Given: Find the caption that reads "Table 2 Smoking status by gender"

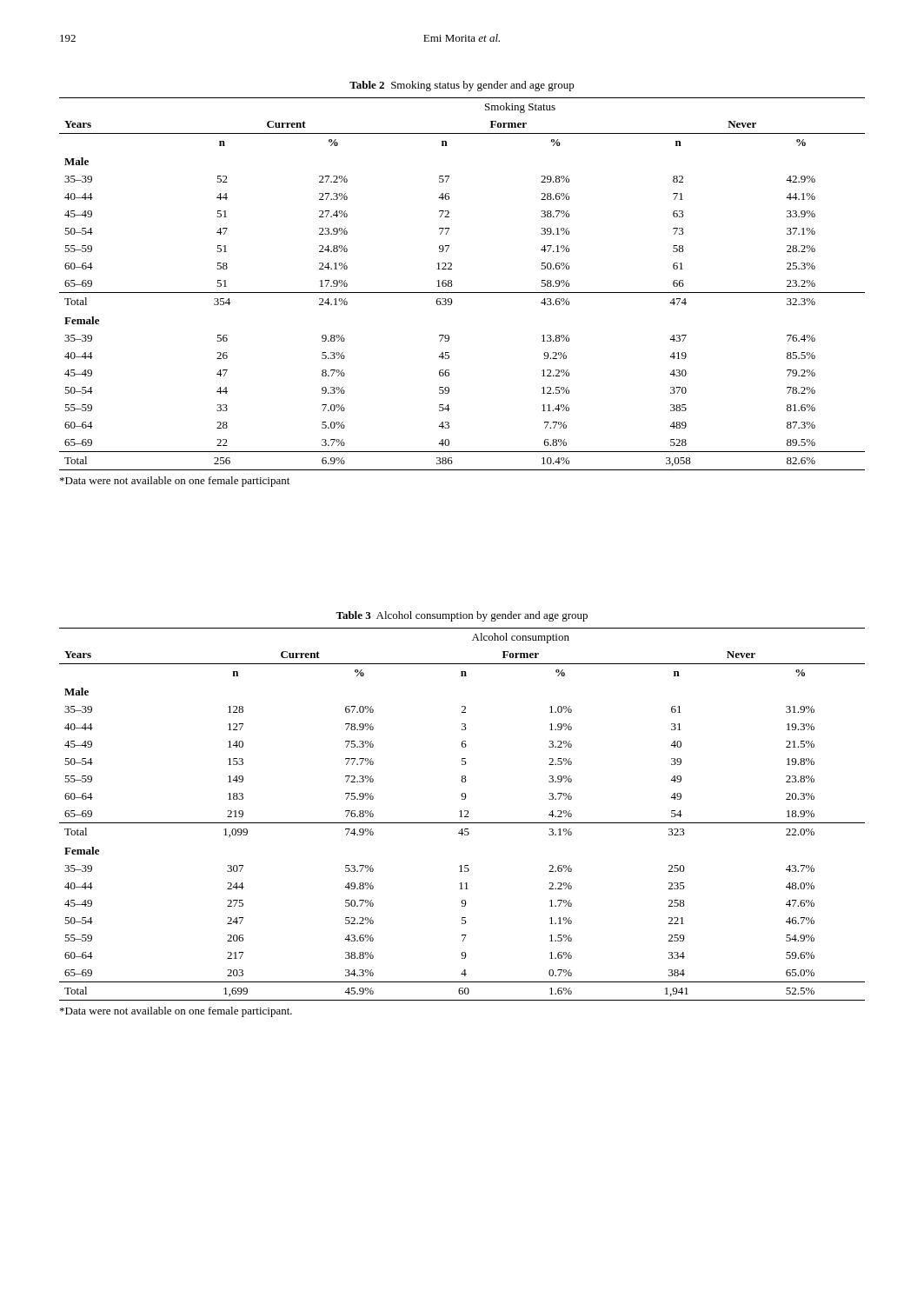Looking at the screenshot, I should pyautogui.click(x=462, y=85).
